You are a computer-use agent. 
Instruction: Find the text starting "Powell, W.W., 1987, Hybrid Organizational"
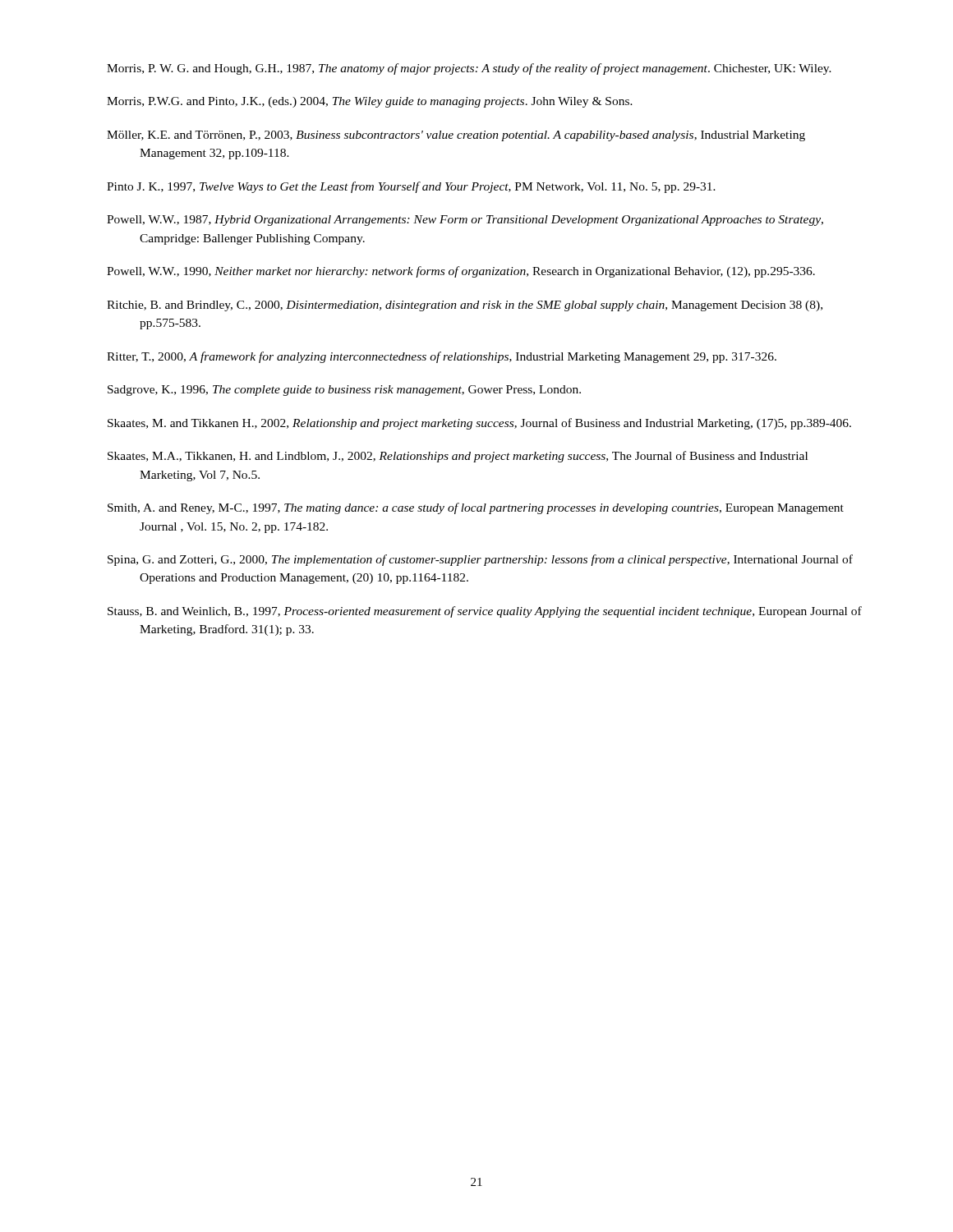(465, 228)
